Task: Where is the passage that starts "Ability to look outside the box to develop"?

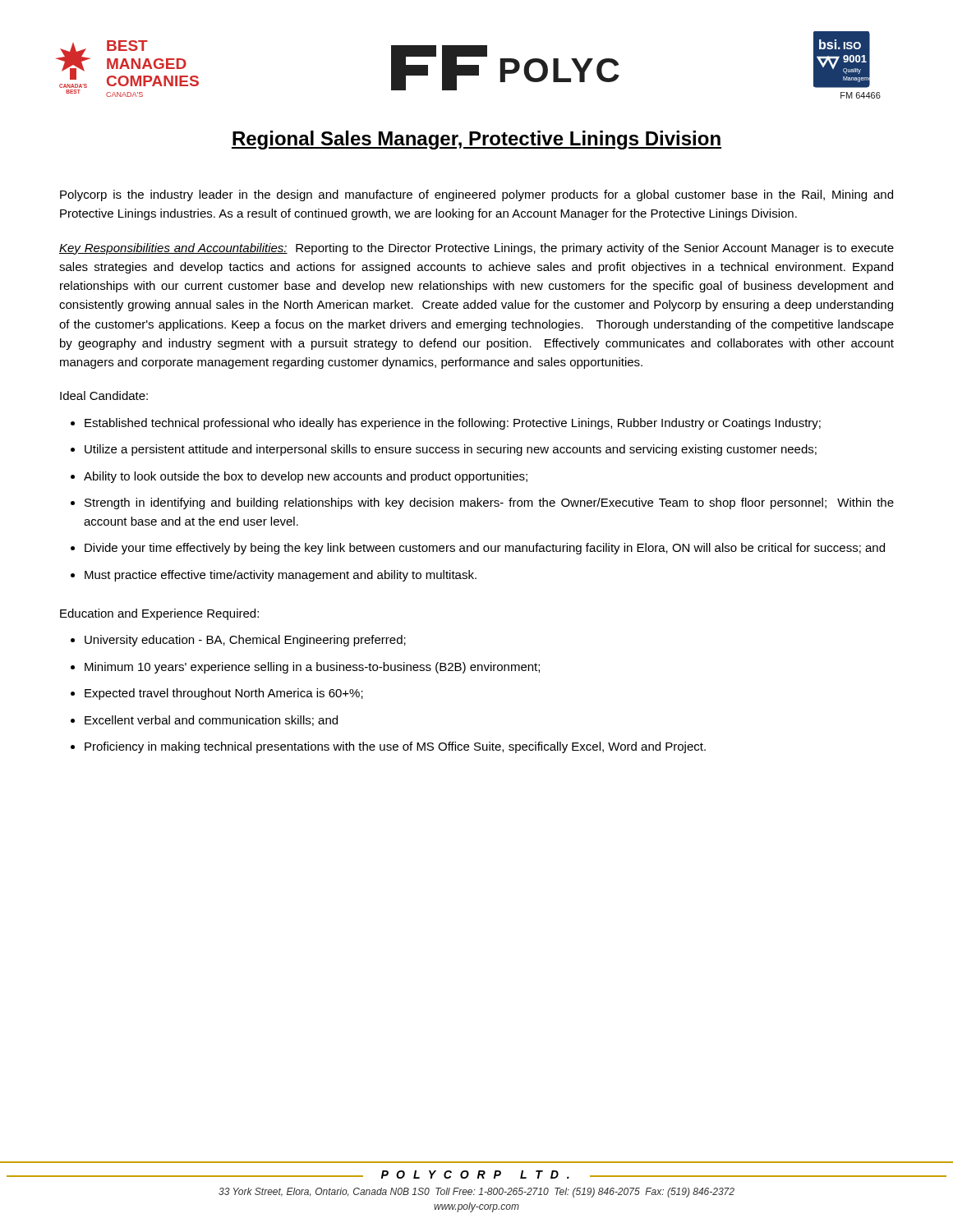Action: (306, 476)
